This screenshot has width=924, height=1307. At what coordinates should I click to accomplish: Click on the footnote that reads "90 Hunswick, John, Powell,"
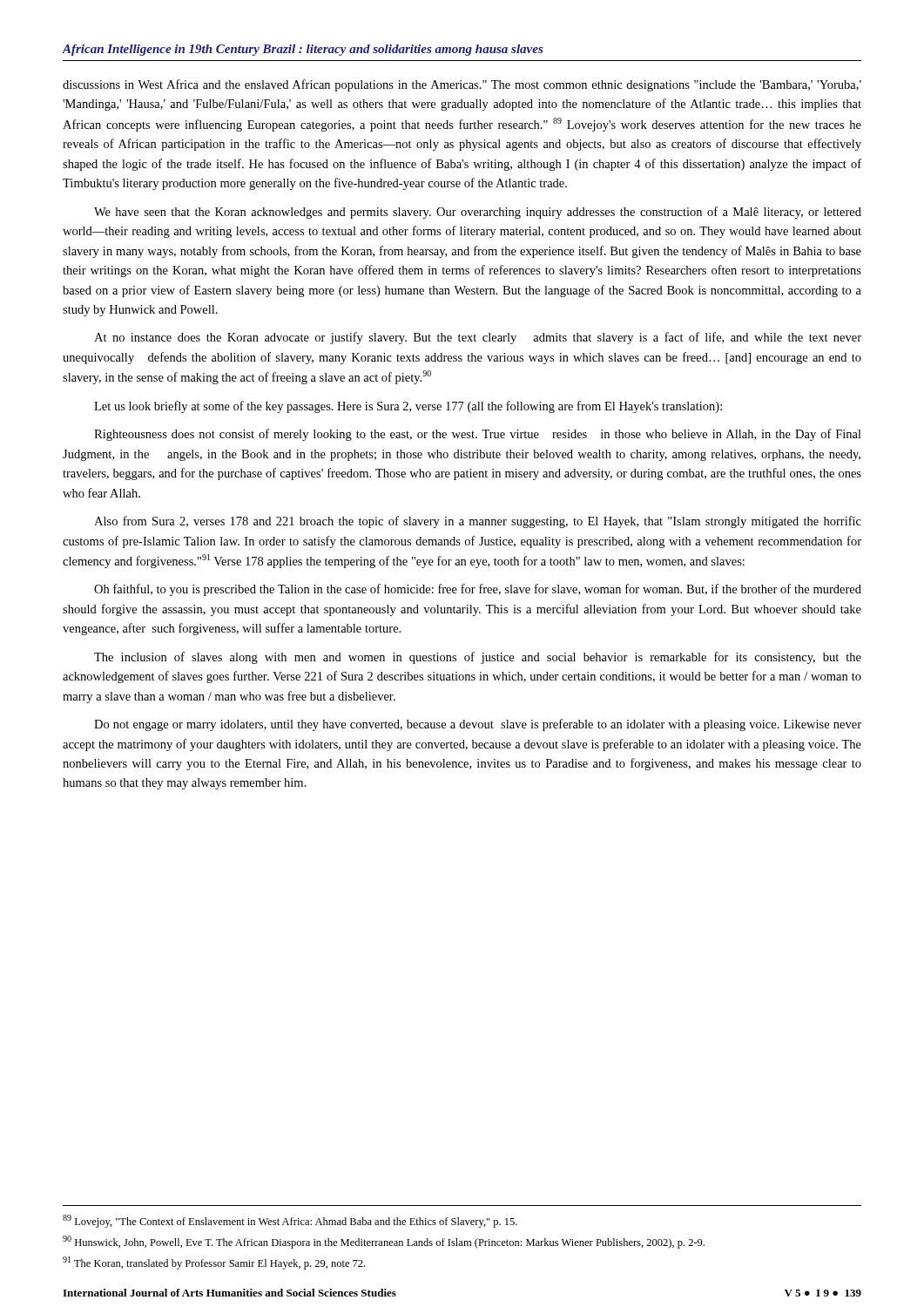coord(384,1241)
